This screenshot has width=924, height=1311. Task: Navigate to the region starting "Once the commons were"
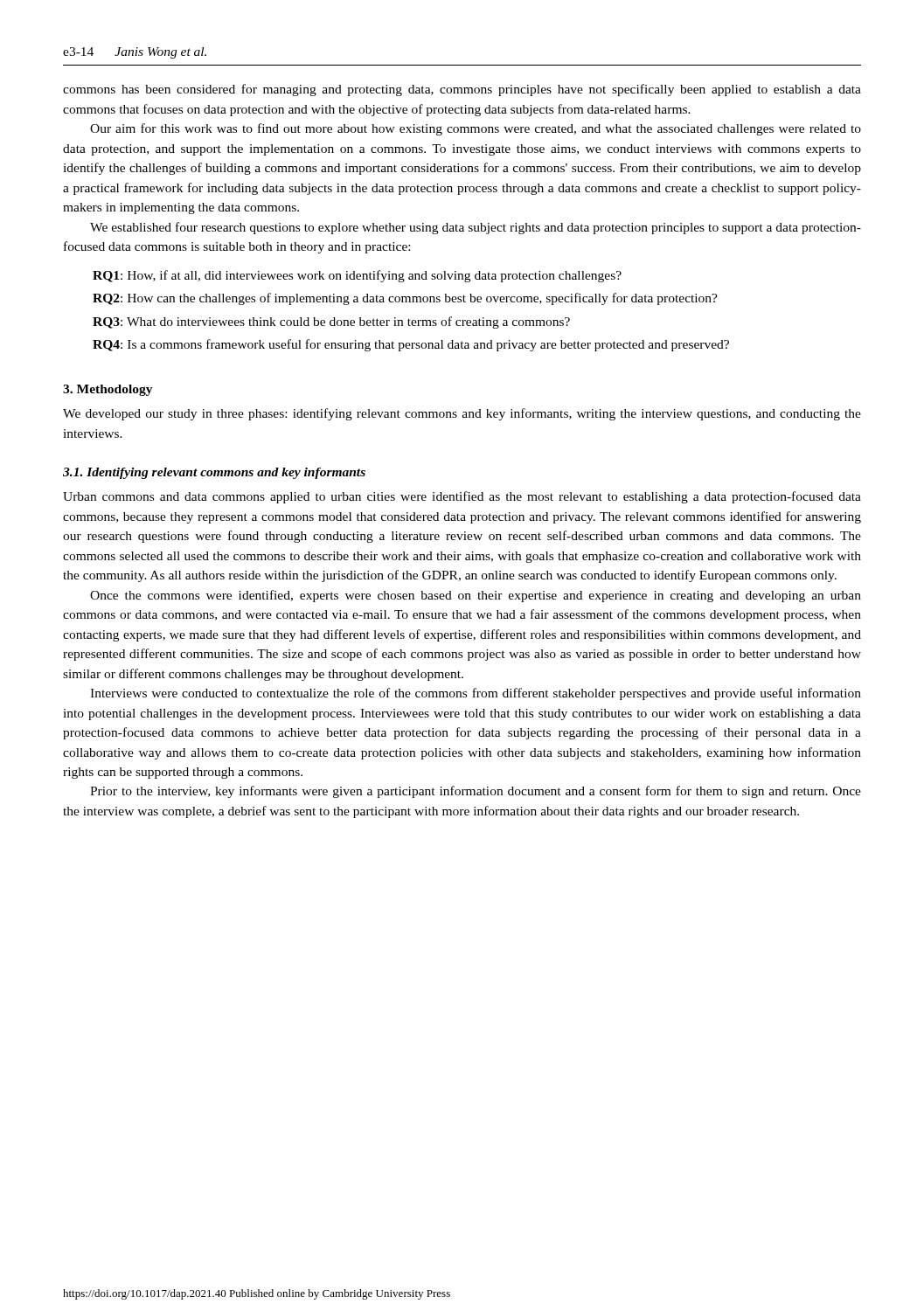(x=462, y=634)
